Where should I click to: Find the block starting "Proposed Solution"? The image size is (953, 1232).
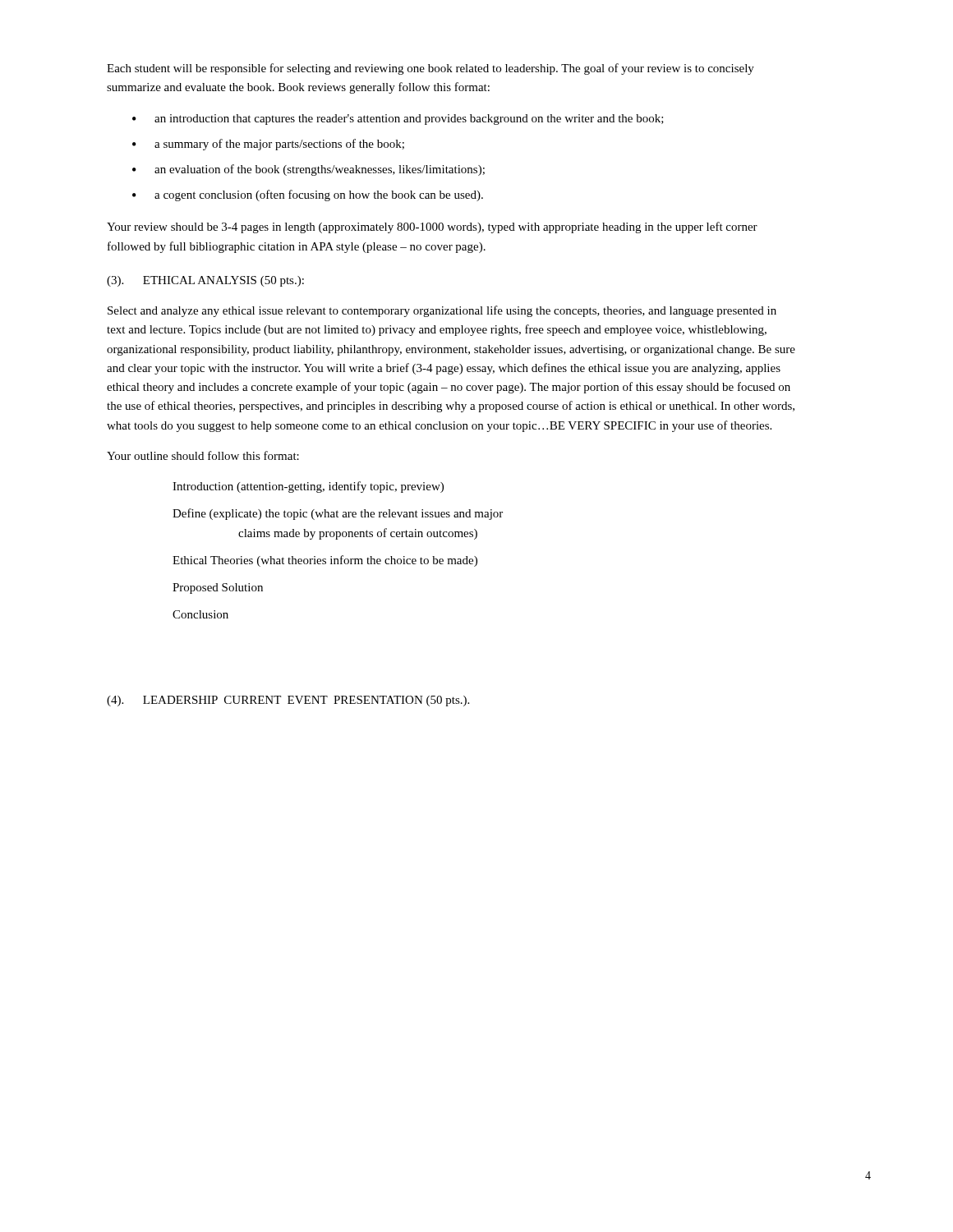(218, 587)
